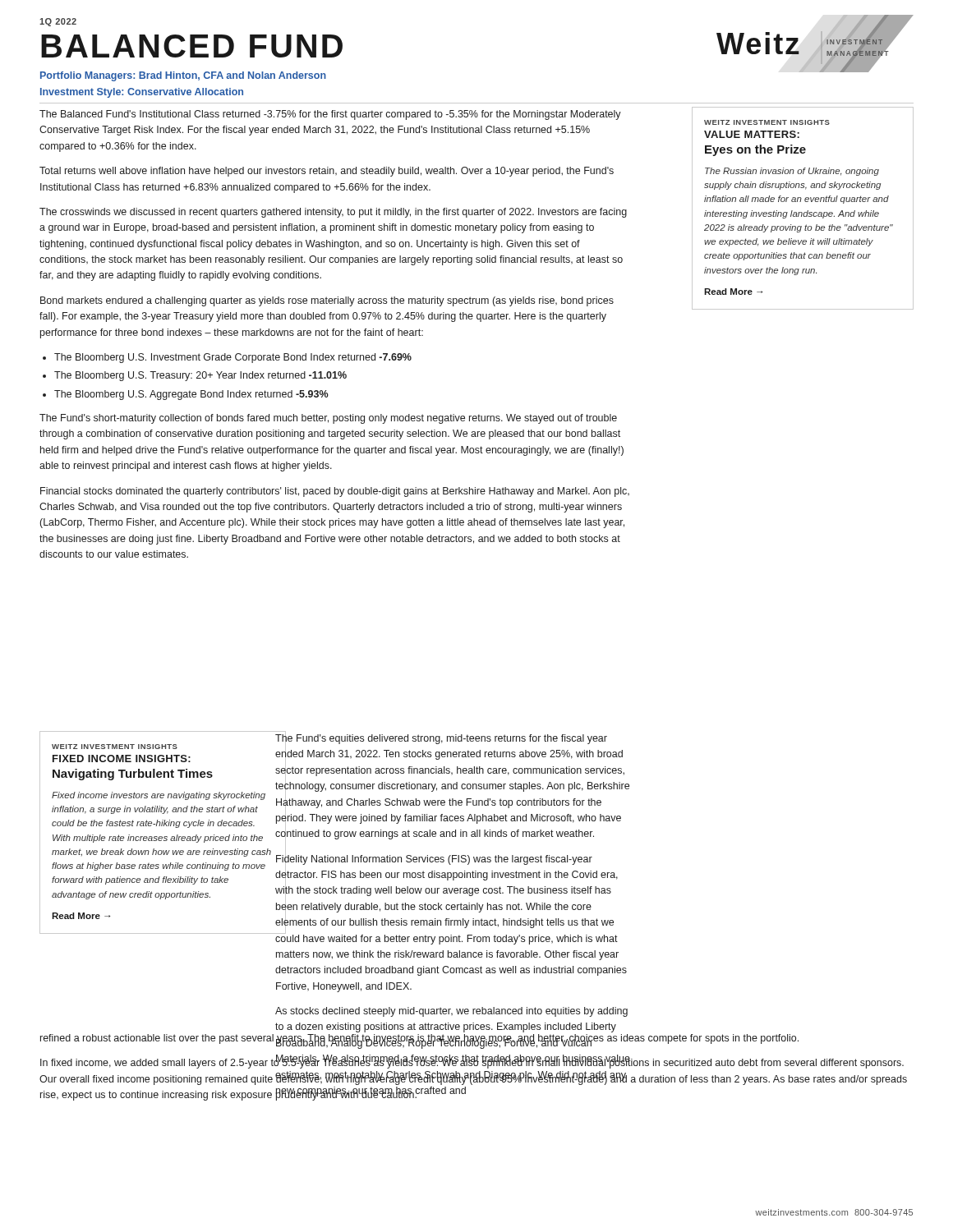
Task: Find the text block that reads "Total returns well above inflation have helped"
Action: (327, 179)
